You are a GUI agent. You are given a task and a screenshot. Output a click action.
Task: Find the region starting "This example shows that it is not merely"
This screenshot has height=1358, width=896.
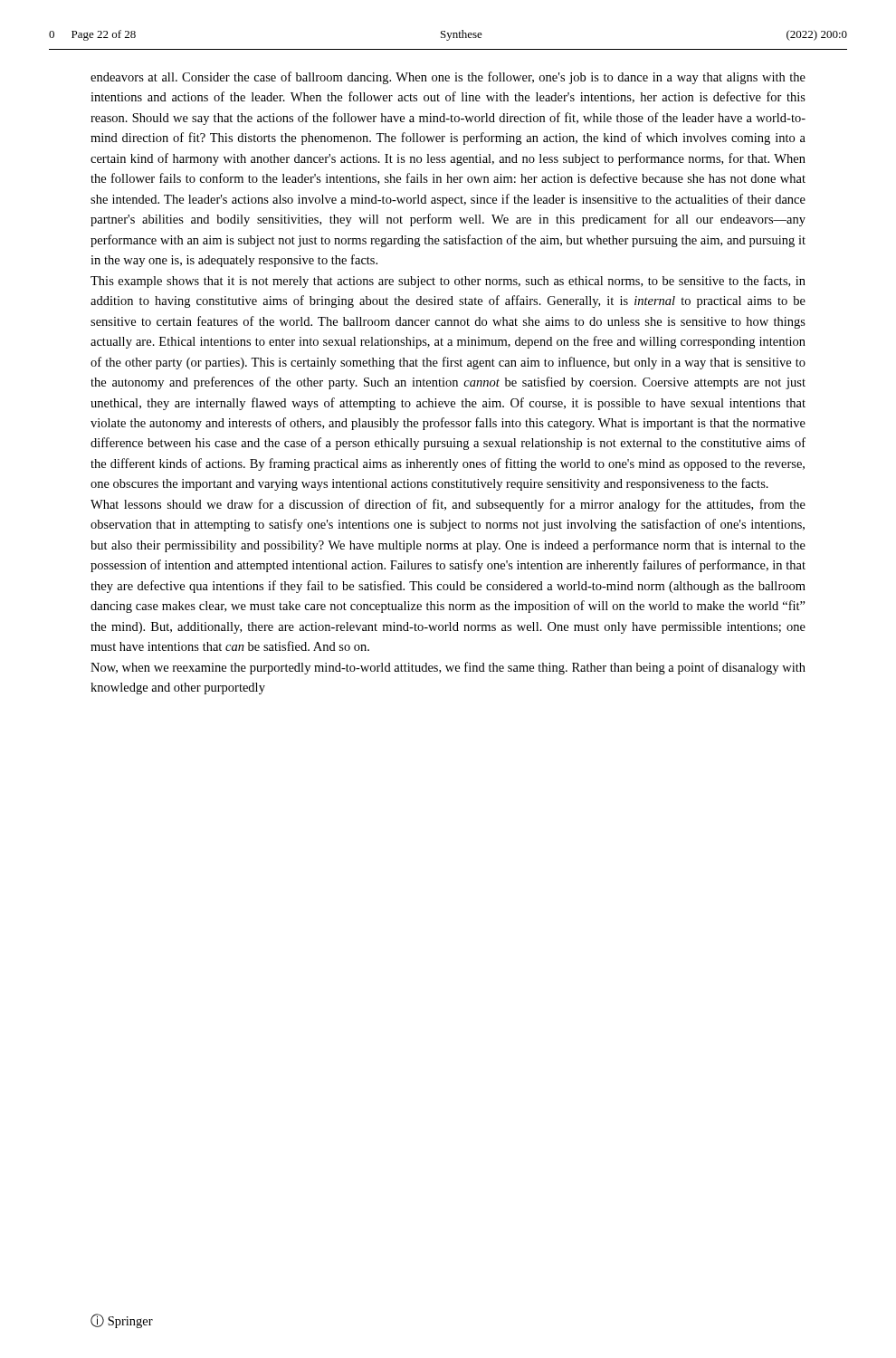coord(448,382)
